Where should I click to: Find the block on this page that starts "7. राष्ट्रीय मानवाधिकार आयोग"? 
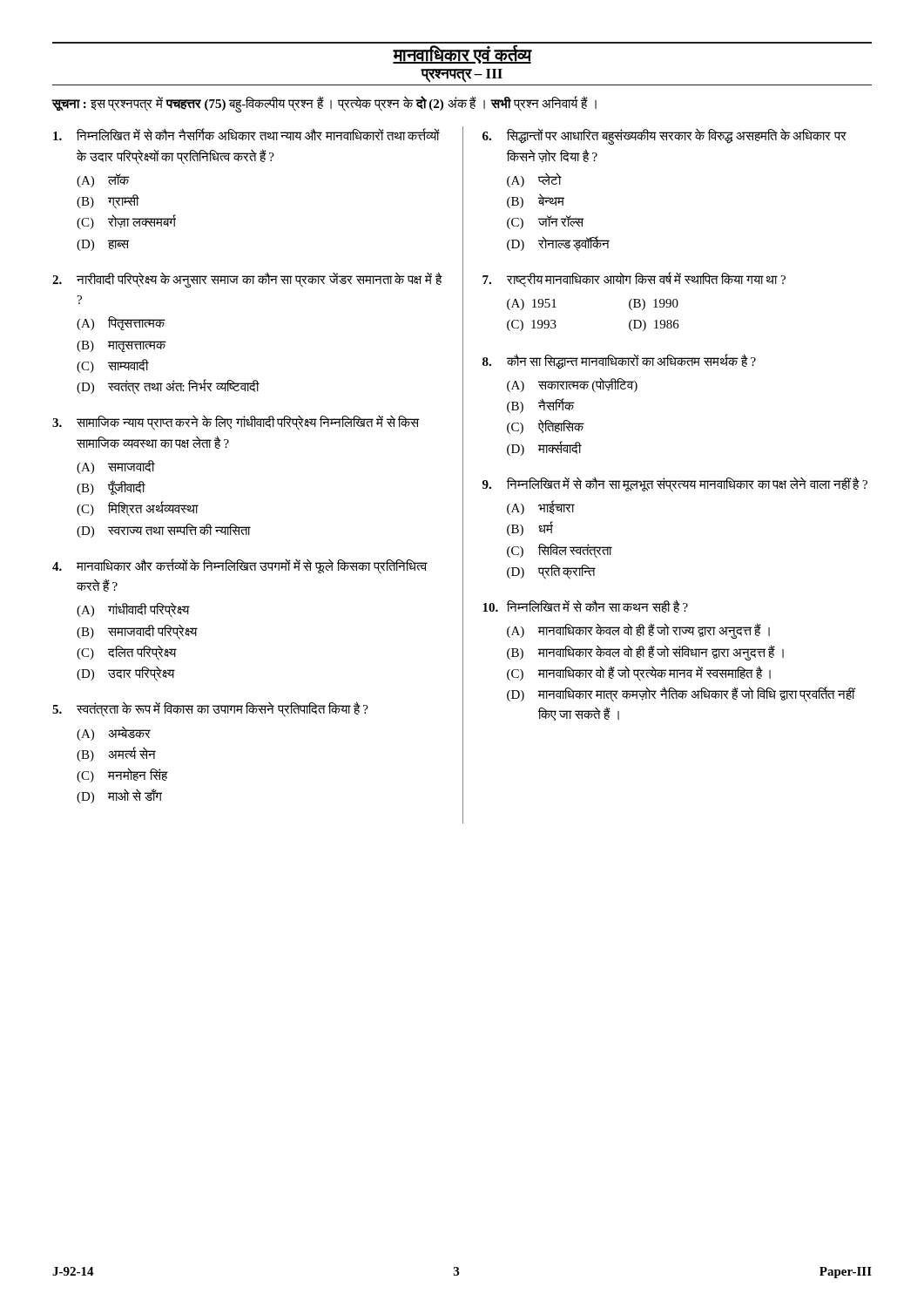677,303
